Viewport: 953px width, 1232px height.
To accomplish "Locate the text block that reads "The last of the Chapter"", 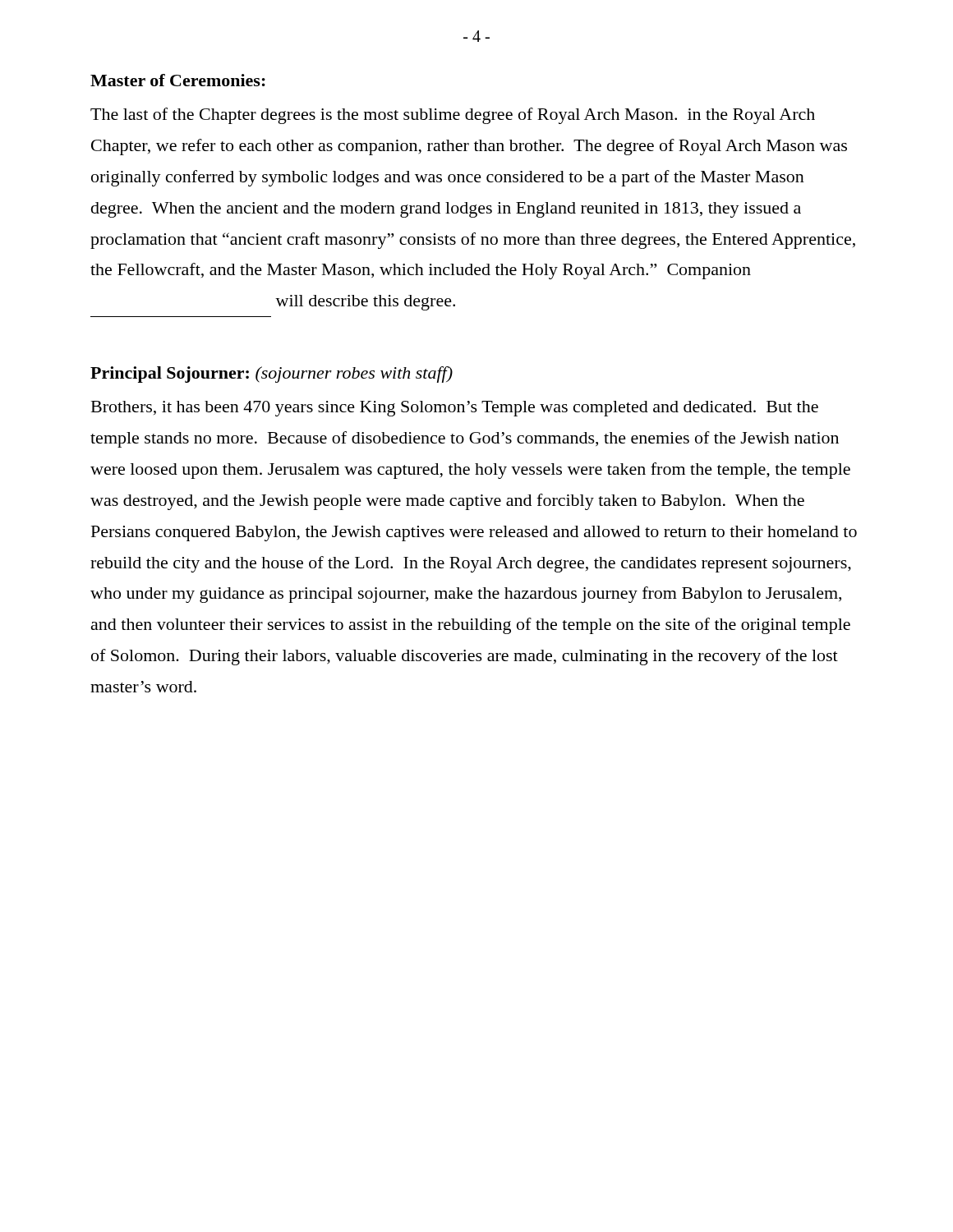I will 473,210.
